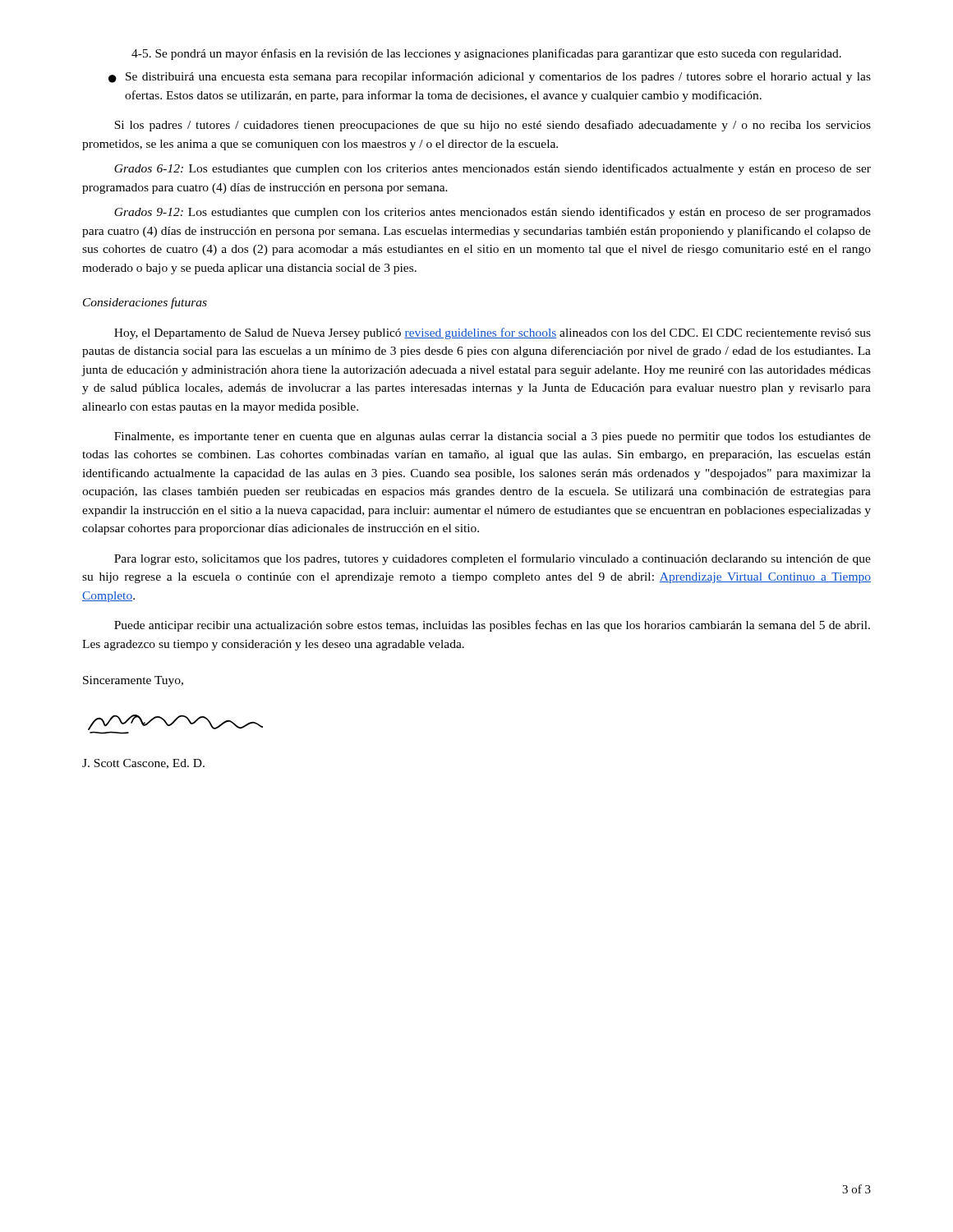This screenshot has height=1232, width=953.
Task: Select the text block containing "Hoy, el Departamento de Salud"
Action: (x=476, y=369)
